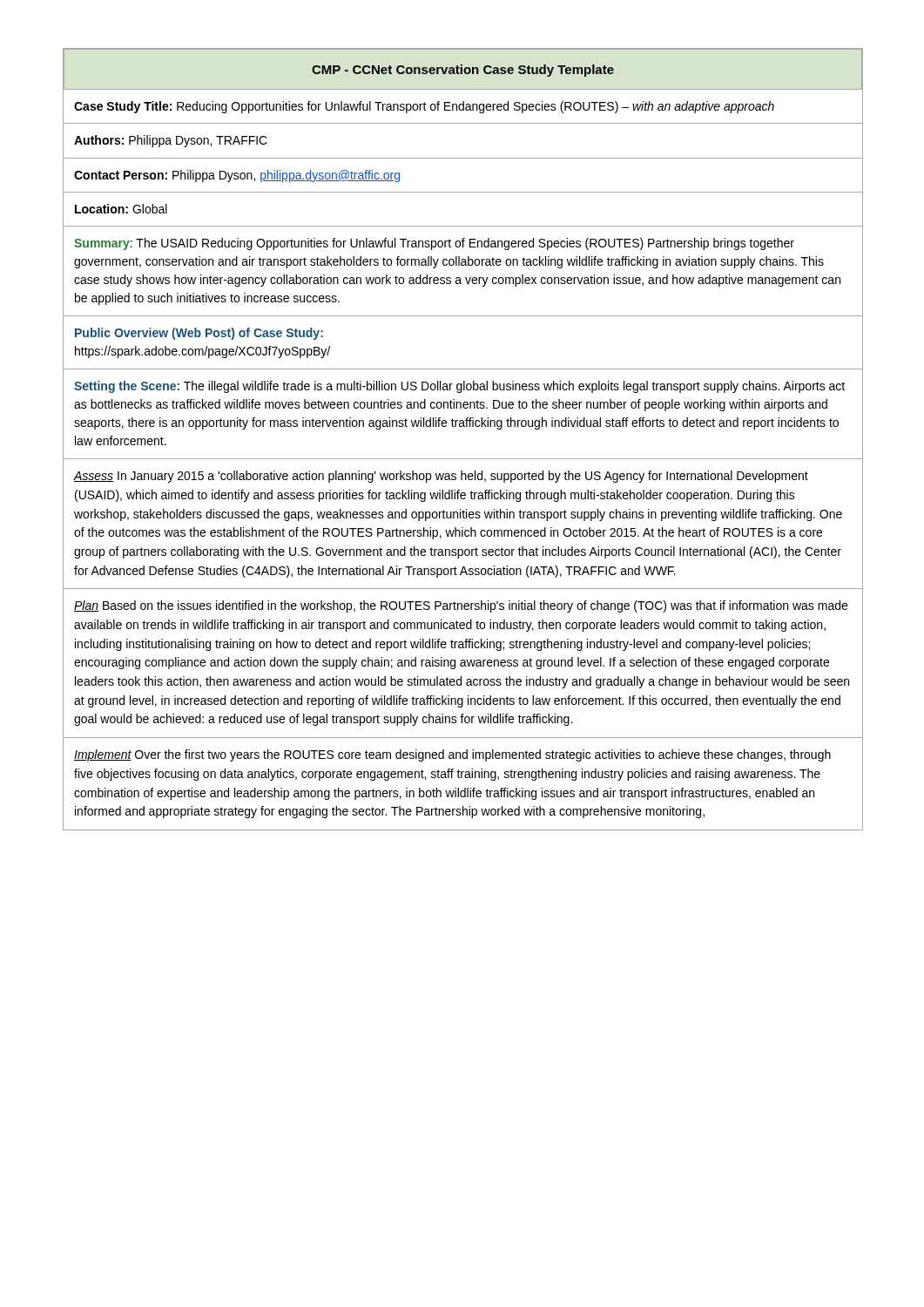Locate the text block starting "Implement Over the first"
The width and height of the screenshot is (924, 1307).
pos(453,783)
